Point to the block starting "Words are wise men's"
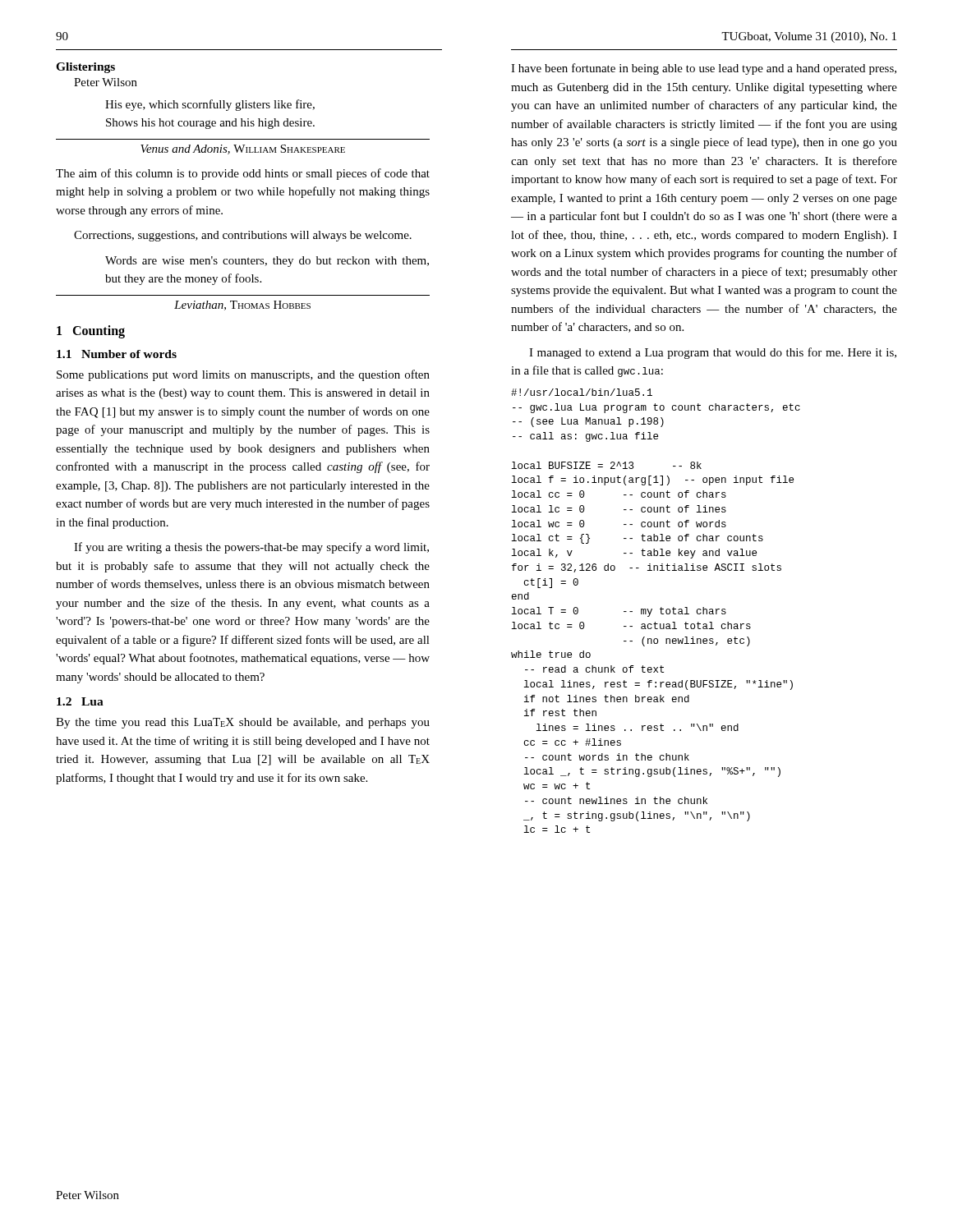 (267, 269)
